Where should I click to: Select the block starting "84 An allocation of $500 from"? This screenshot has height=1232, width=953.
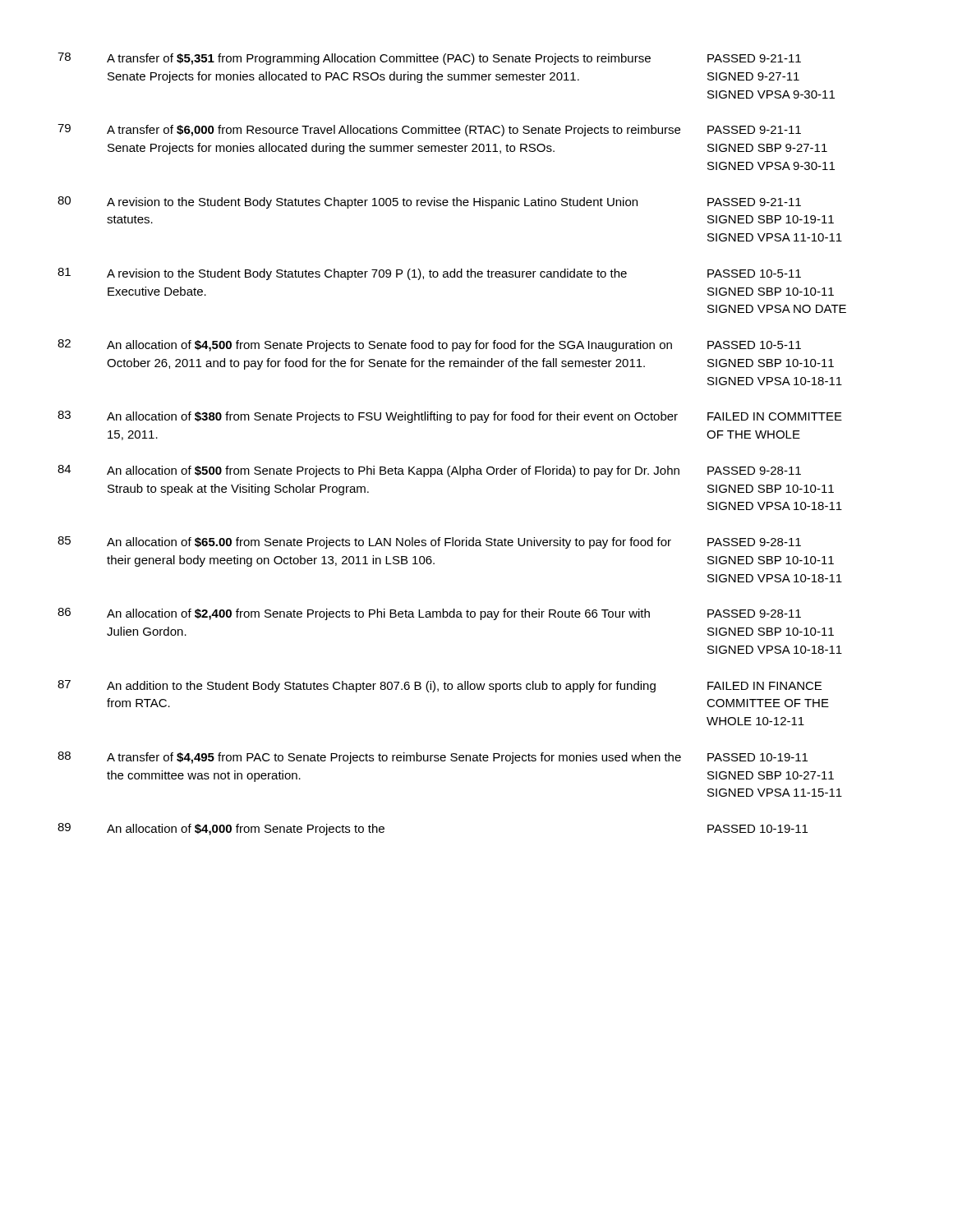pos(429,471)
